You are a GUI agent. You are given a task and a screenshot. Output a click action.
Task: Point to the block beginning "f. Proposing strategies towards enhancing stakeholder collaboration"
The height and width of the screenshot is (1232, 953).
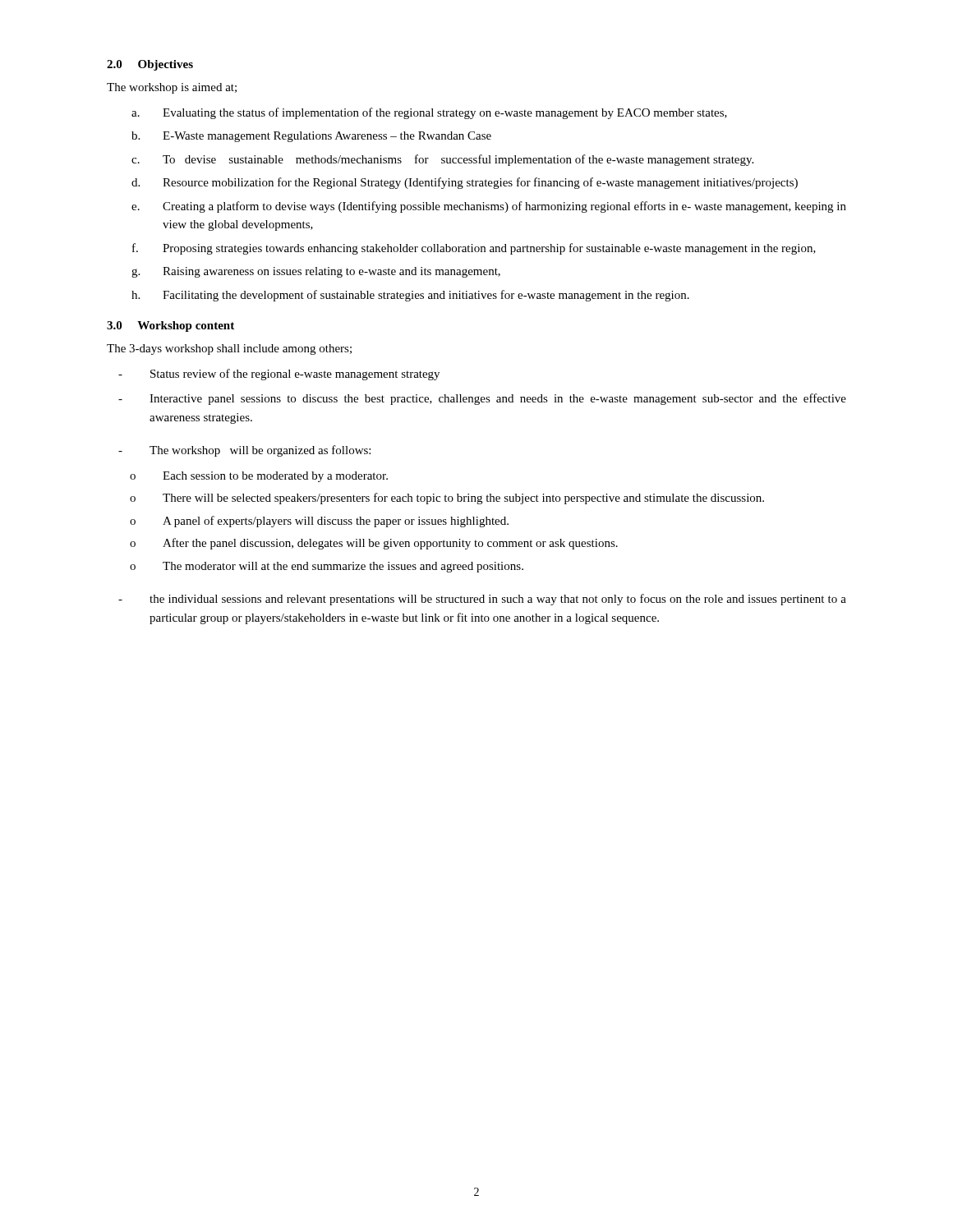[476, 248]
